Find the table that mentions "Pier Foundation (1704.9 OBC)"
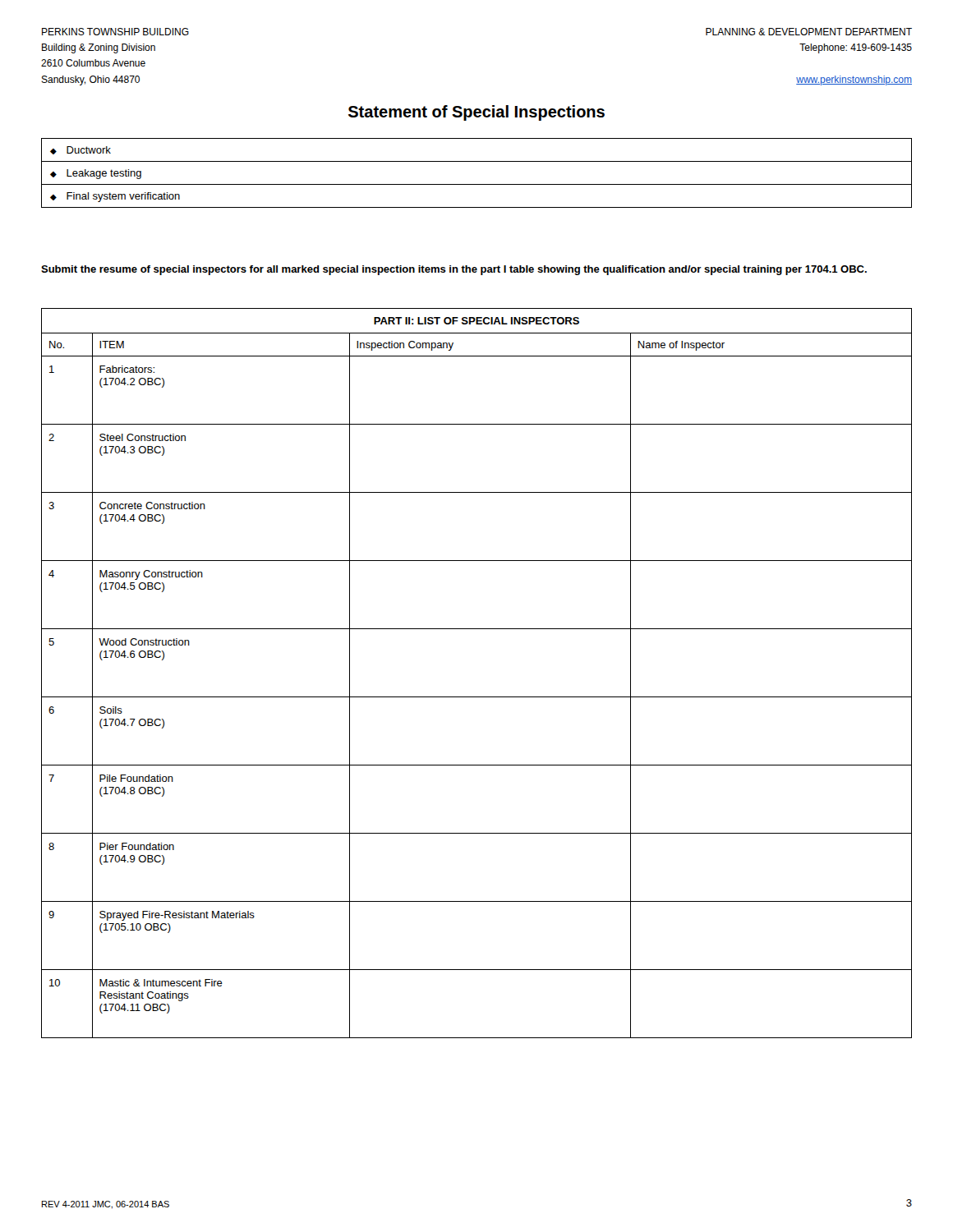Image resolution: width=953 pixels, height=1232 pixels. click(476, 673)
